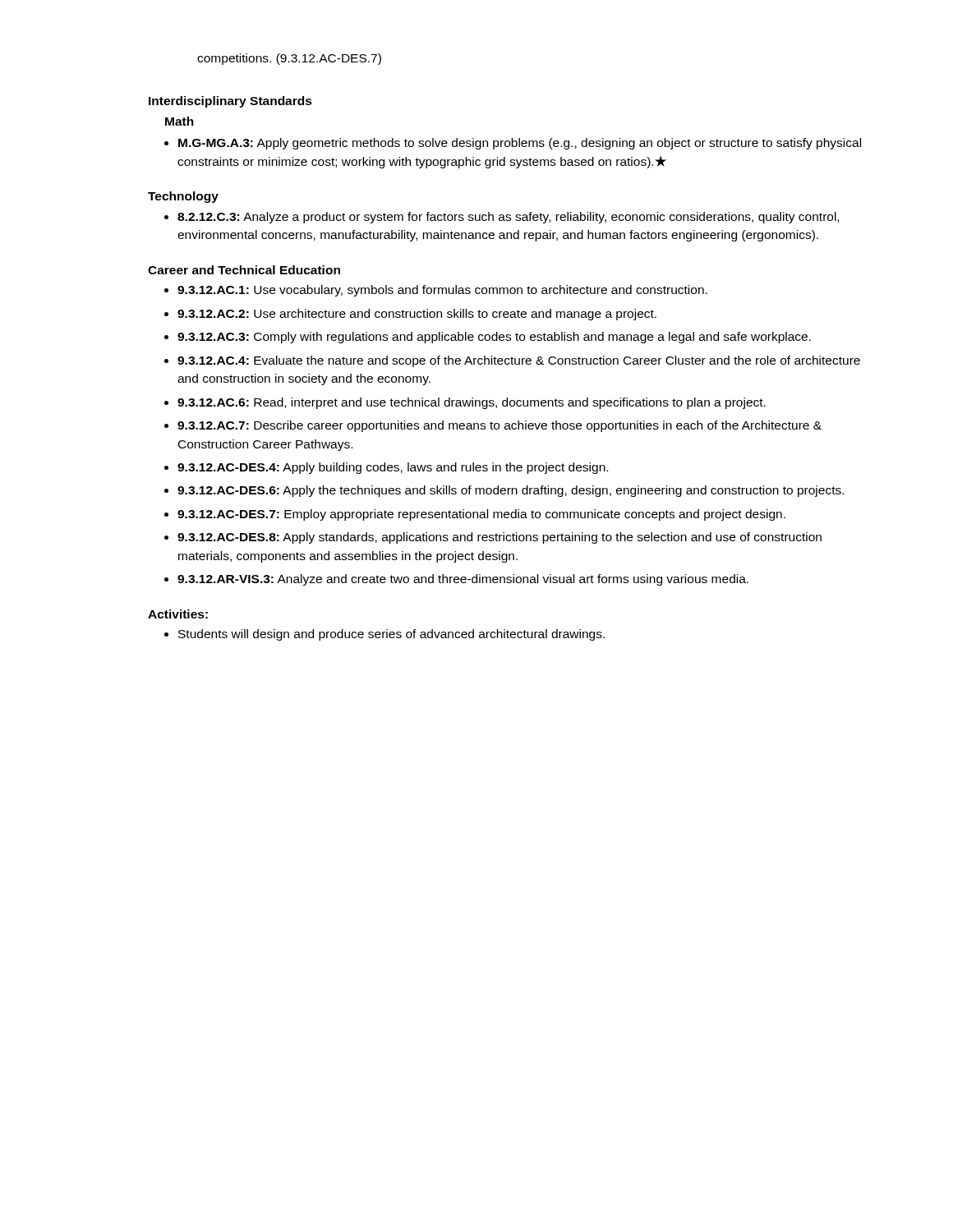Click on the list item that says "9.3.12.AC.3: Comply with regulations and applicable codes to"
This screenshot has width=953, height=1232.
[x=509, y=337]
